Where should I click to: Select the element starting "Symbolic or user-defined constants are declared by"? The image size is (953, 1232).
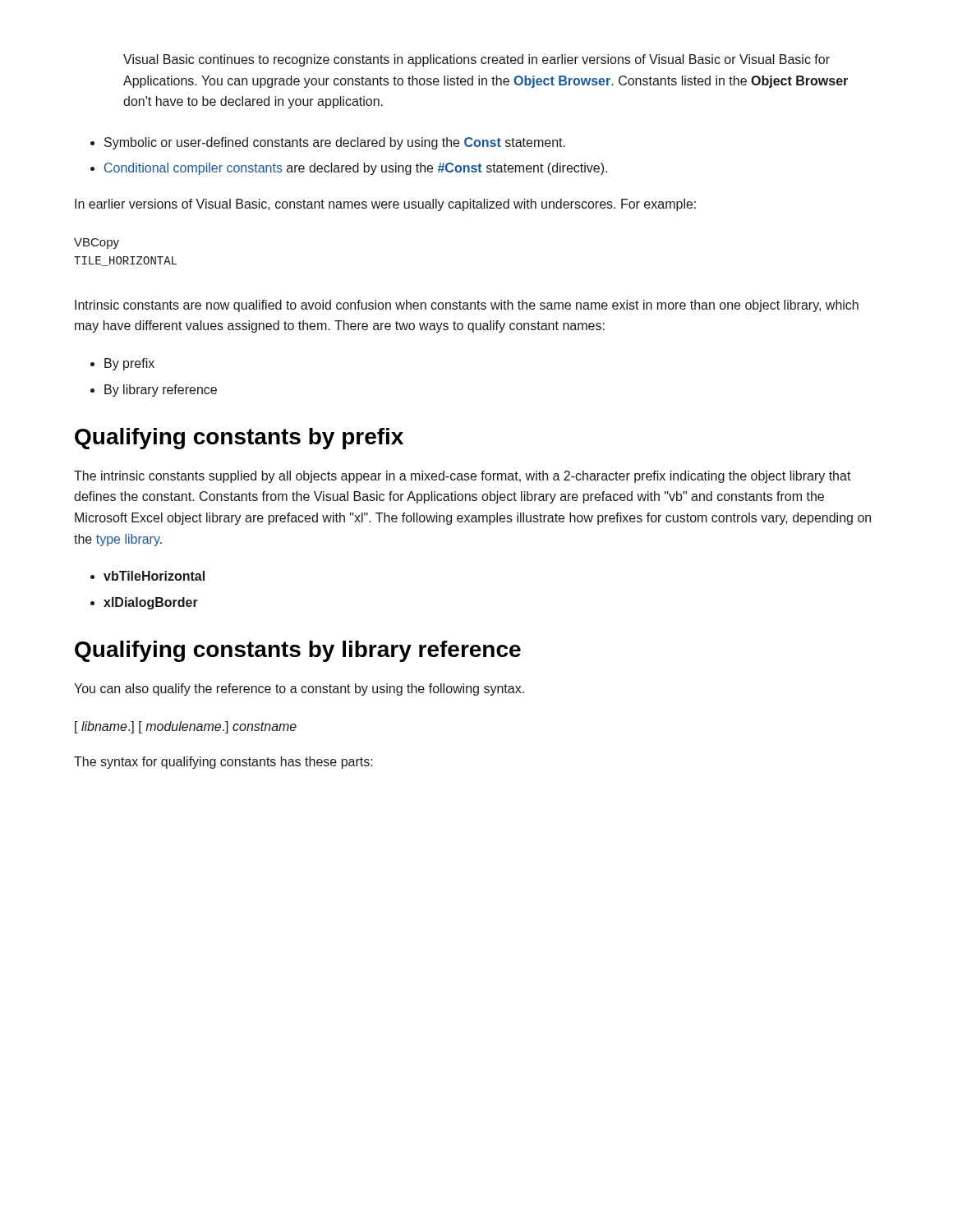coord(335,142)
